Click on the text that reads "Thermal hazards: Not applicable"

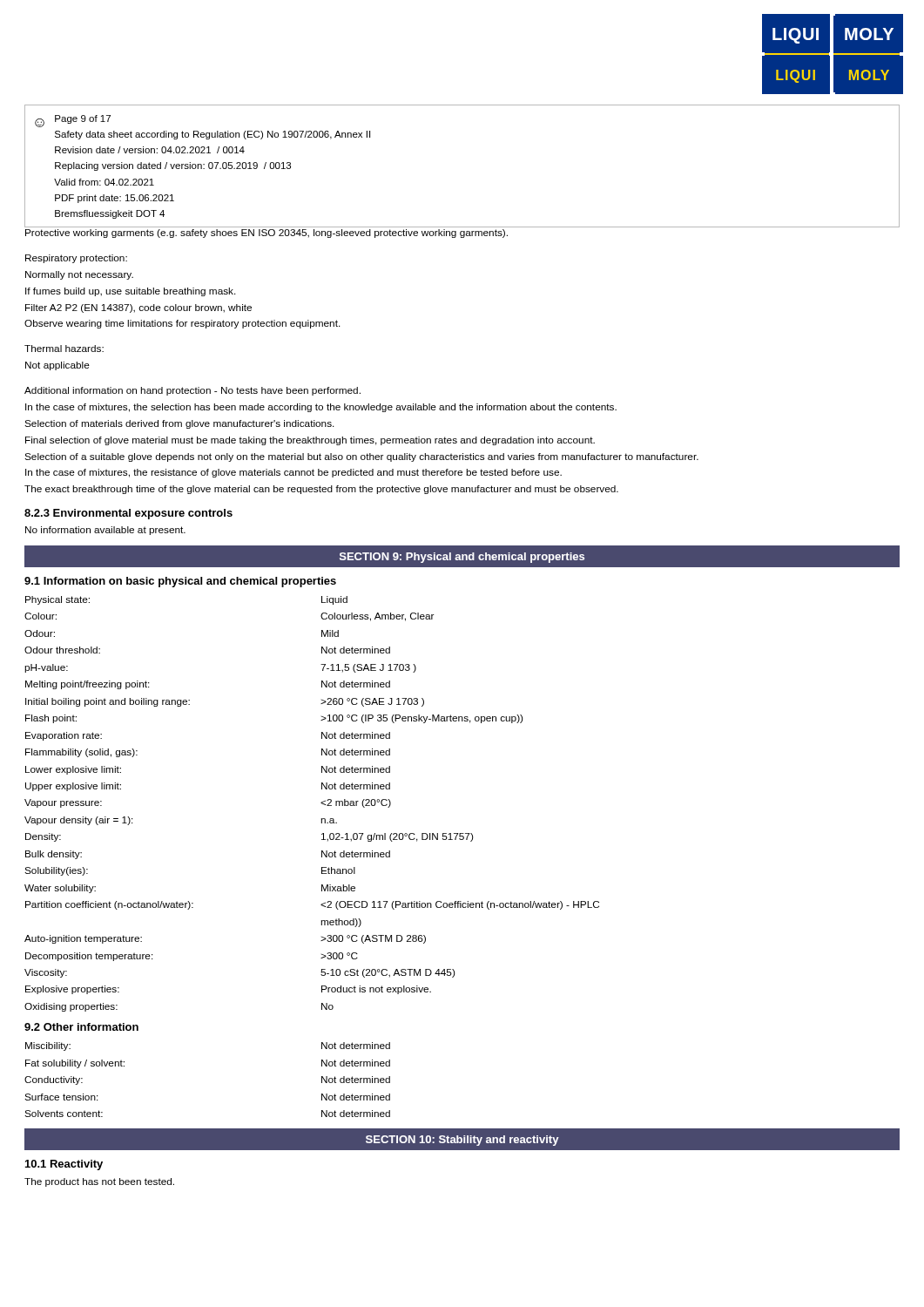coord(64,357)
